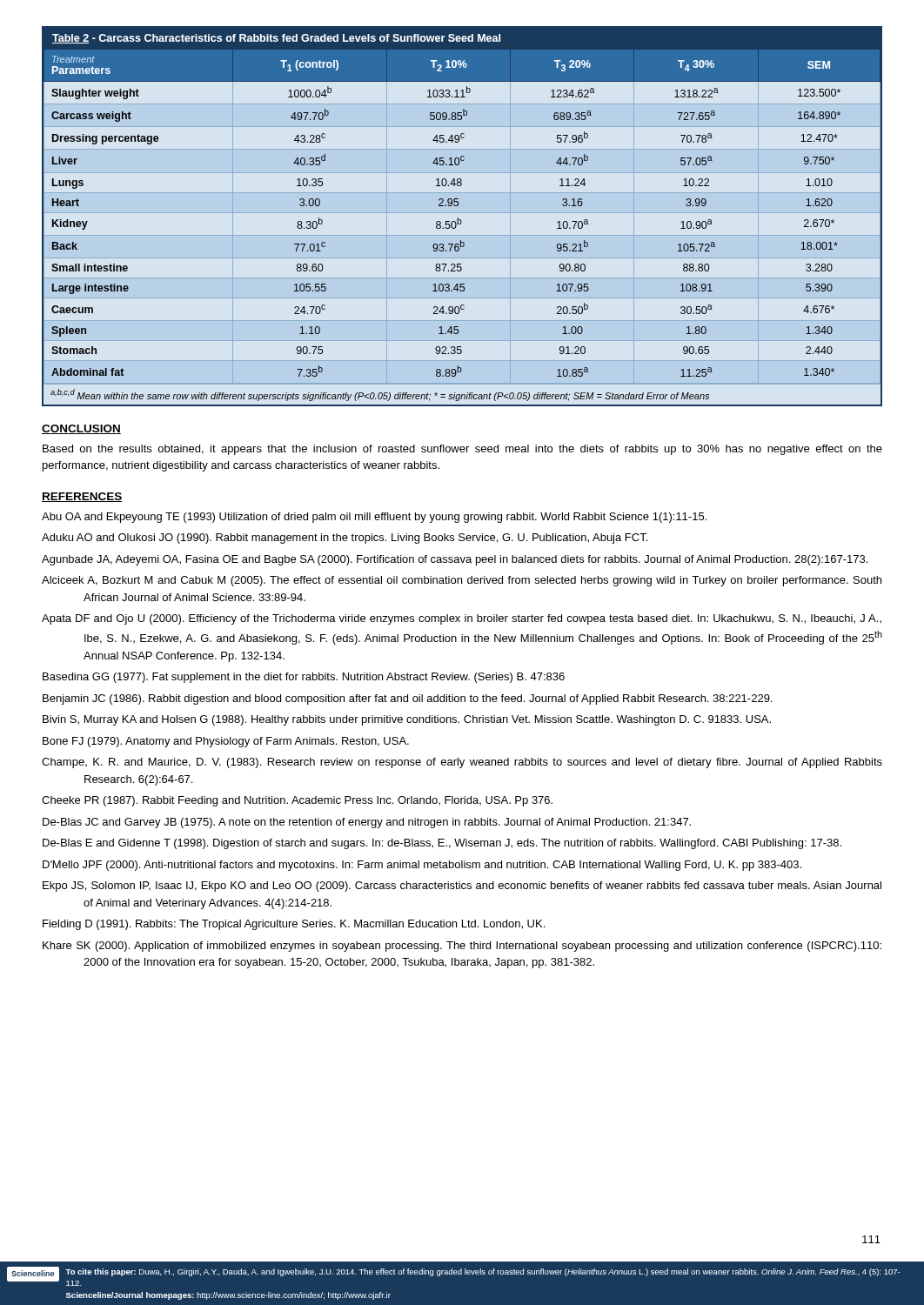Click on the text starting "Khare SK (2000). Application"
This screenshot has width=924, height=1305.
point(462,954)
